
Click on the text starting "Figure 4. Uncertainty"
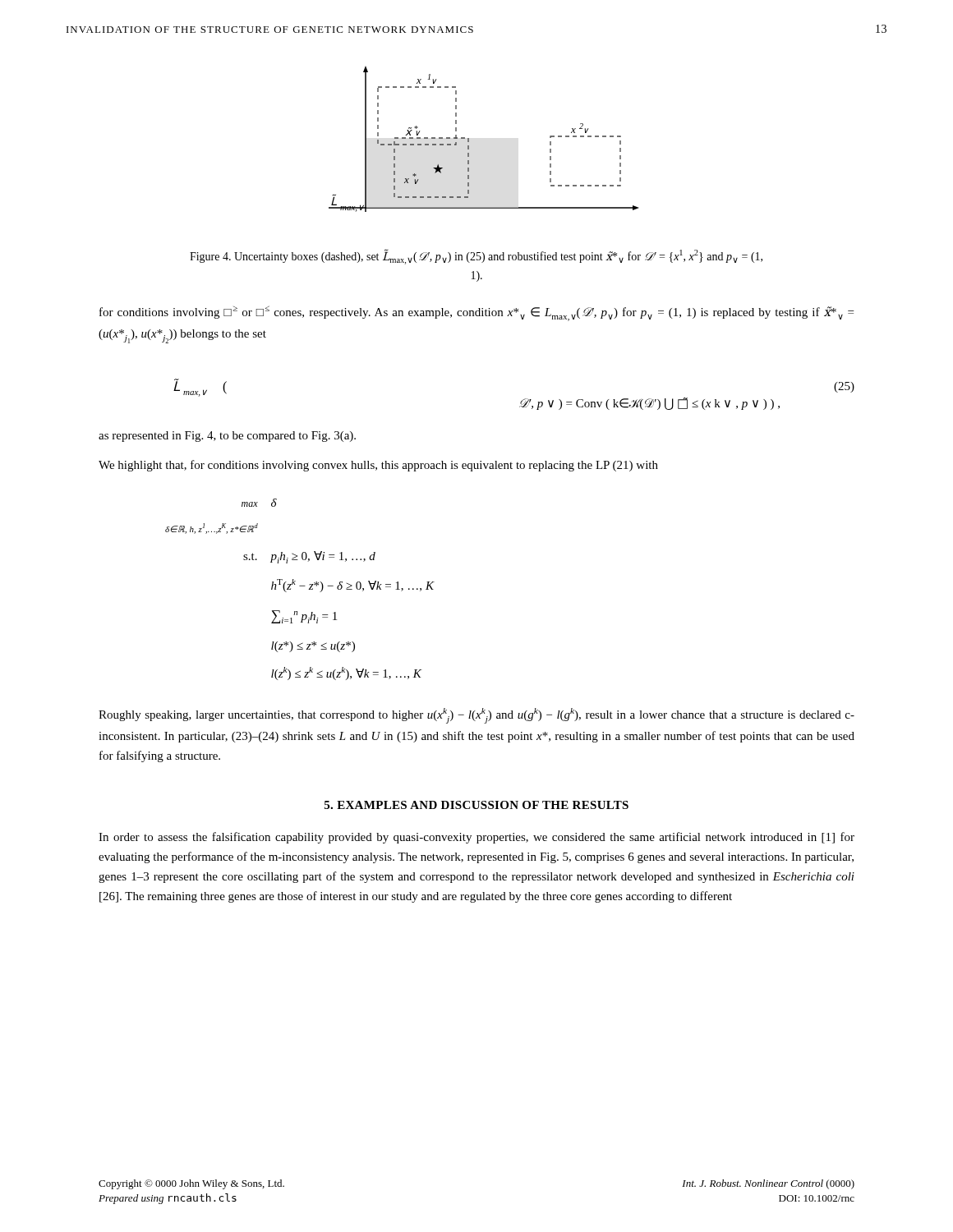pyautogui.click(x=476, y=265)
